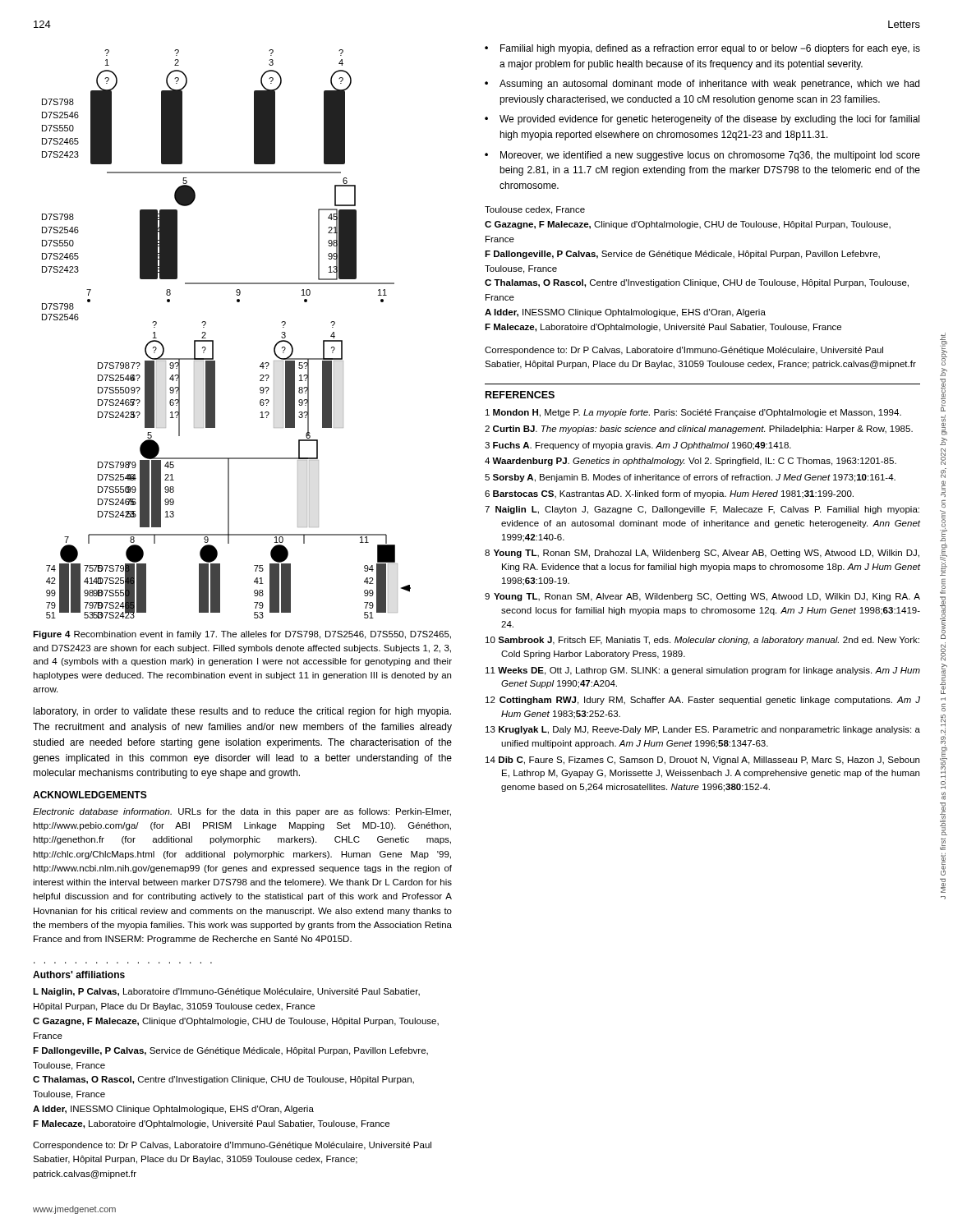Locate the list item with the text "13 Kruglyak L, Daly"

point(702,737)
